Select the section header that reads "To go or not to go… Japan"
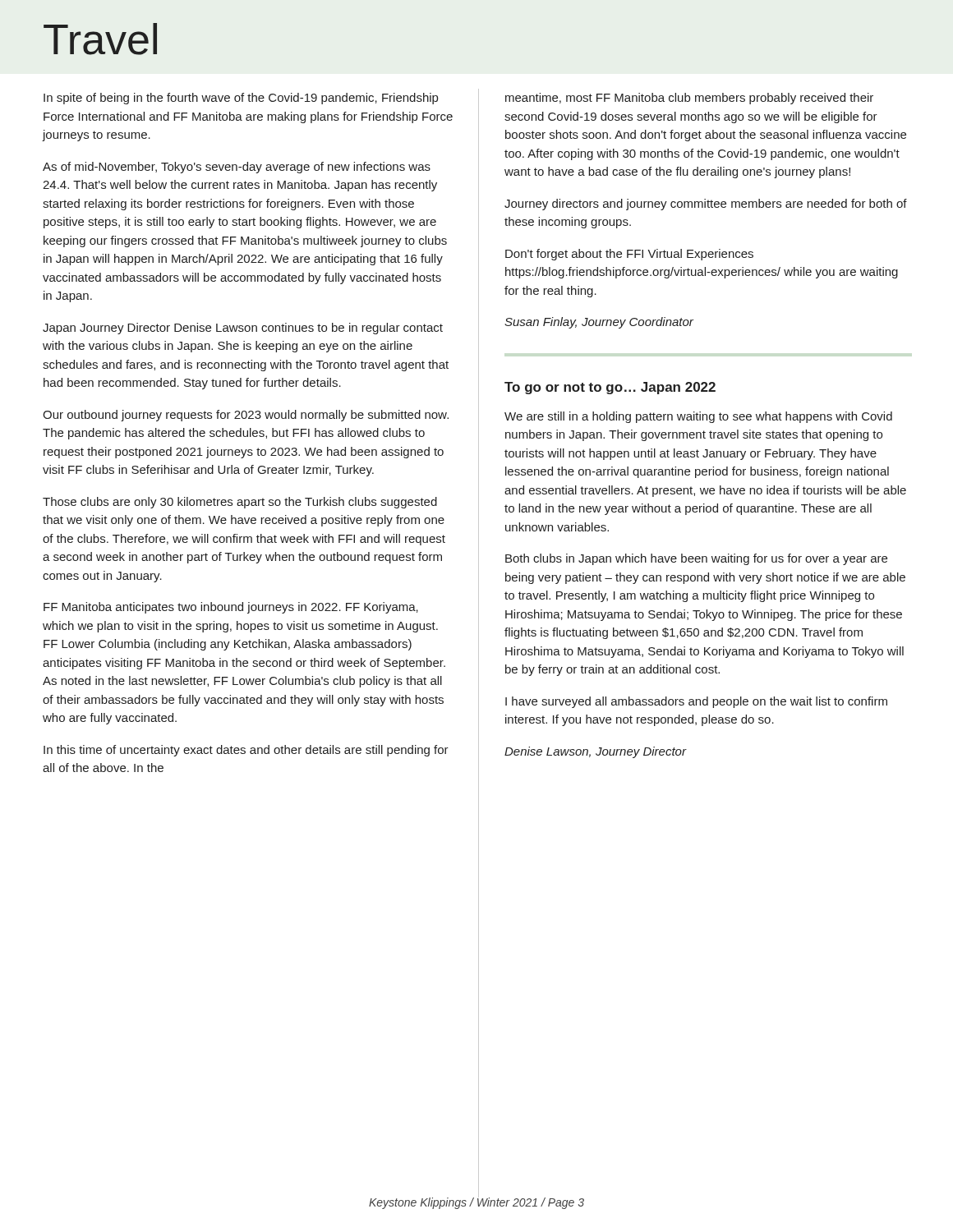953x1232 pixels. point(610,387)
